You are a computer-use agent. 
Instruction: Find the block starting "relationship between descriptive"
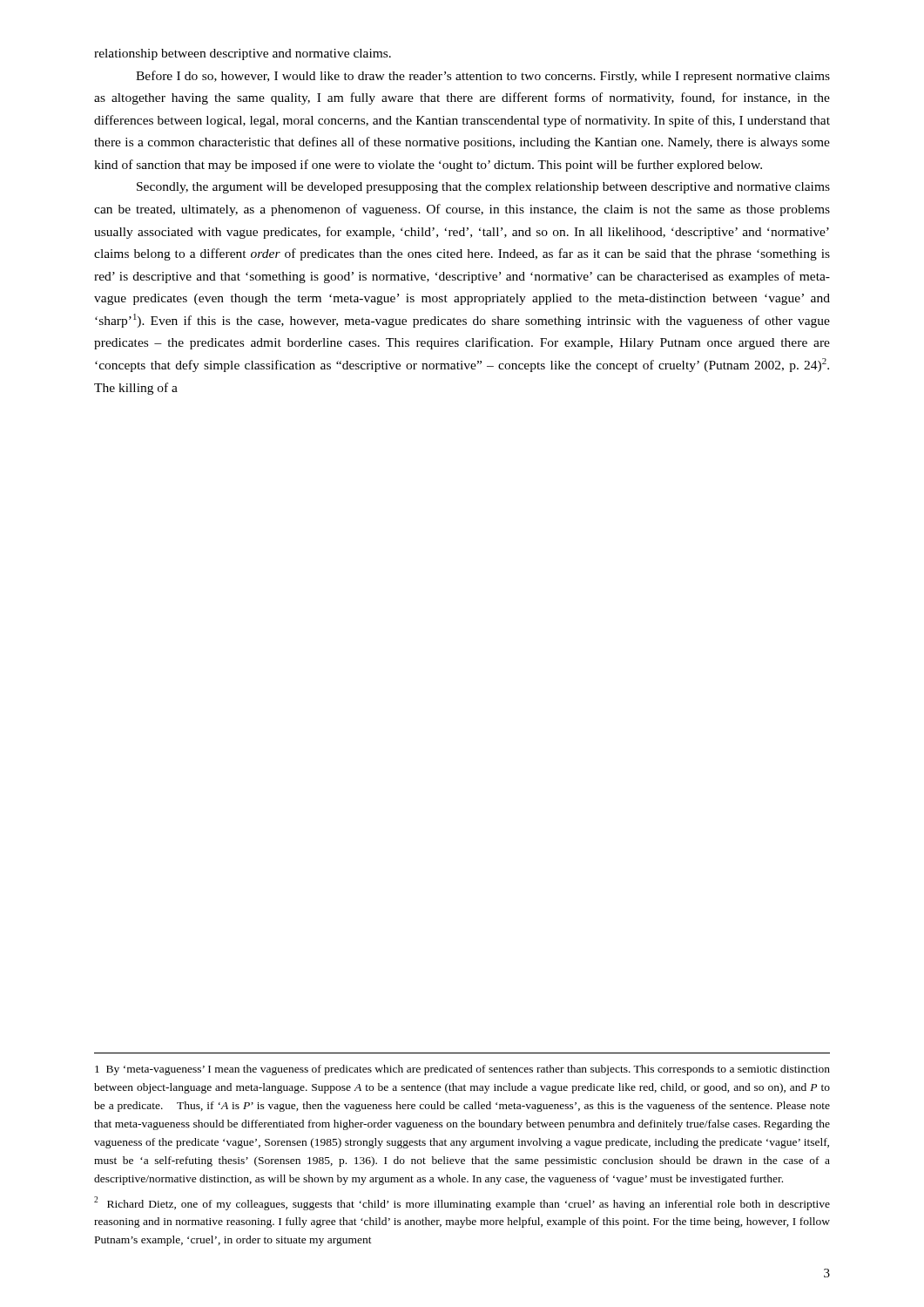click(462, 220)
